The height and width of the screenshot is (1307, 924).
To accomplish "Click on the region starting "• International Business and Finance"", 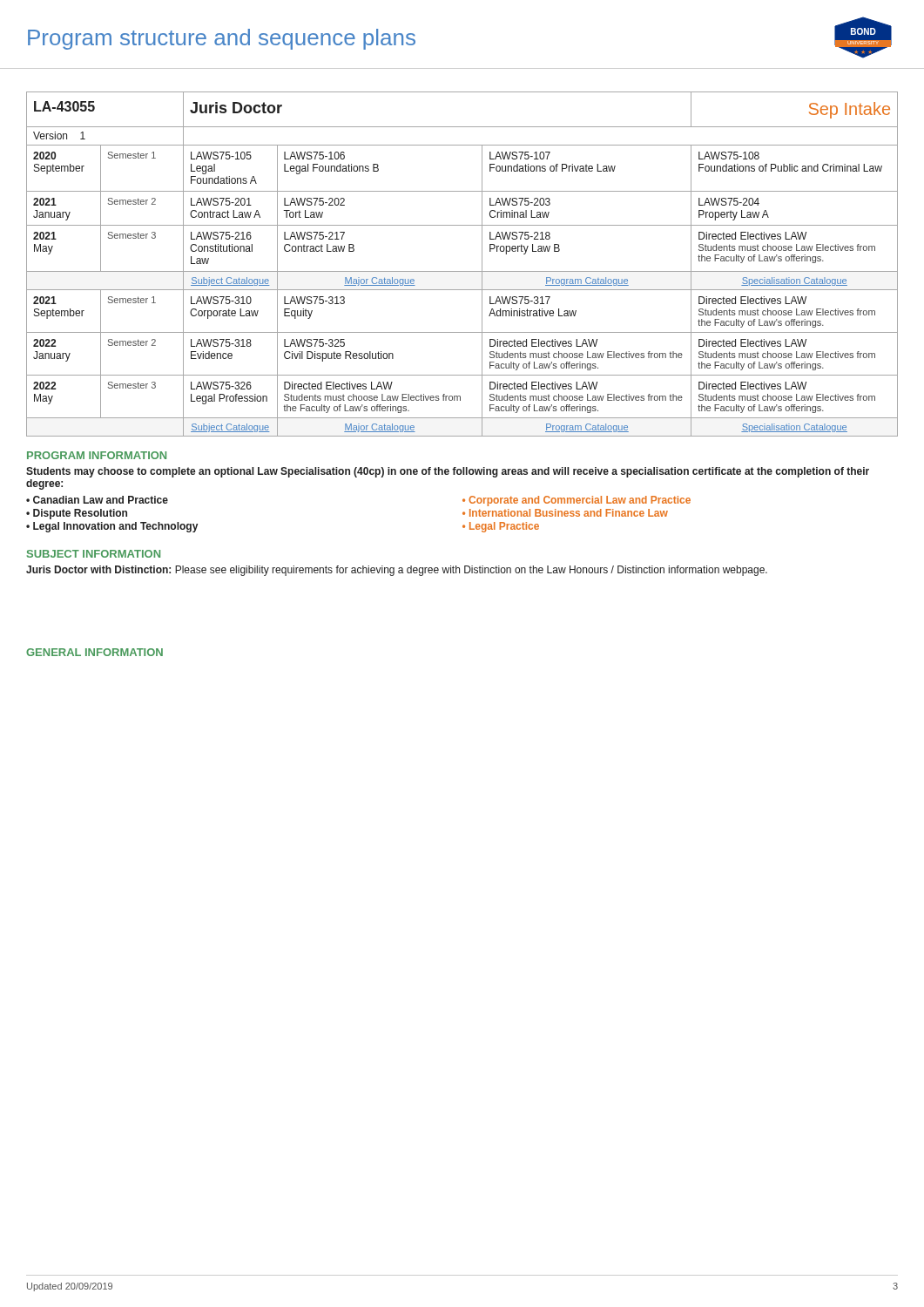I will coord(565,513).
